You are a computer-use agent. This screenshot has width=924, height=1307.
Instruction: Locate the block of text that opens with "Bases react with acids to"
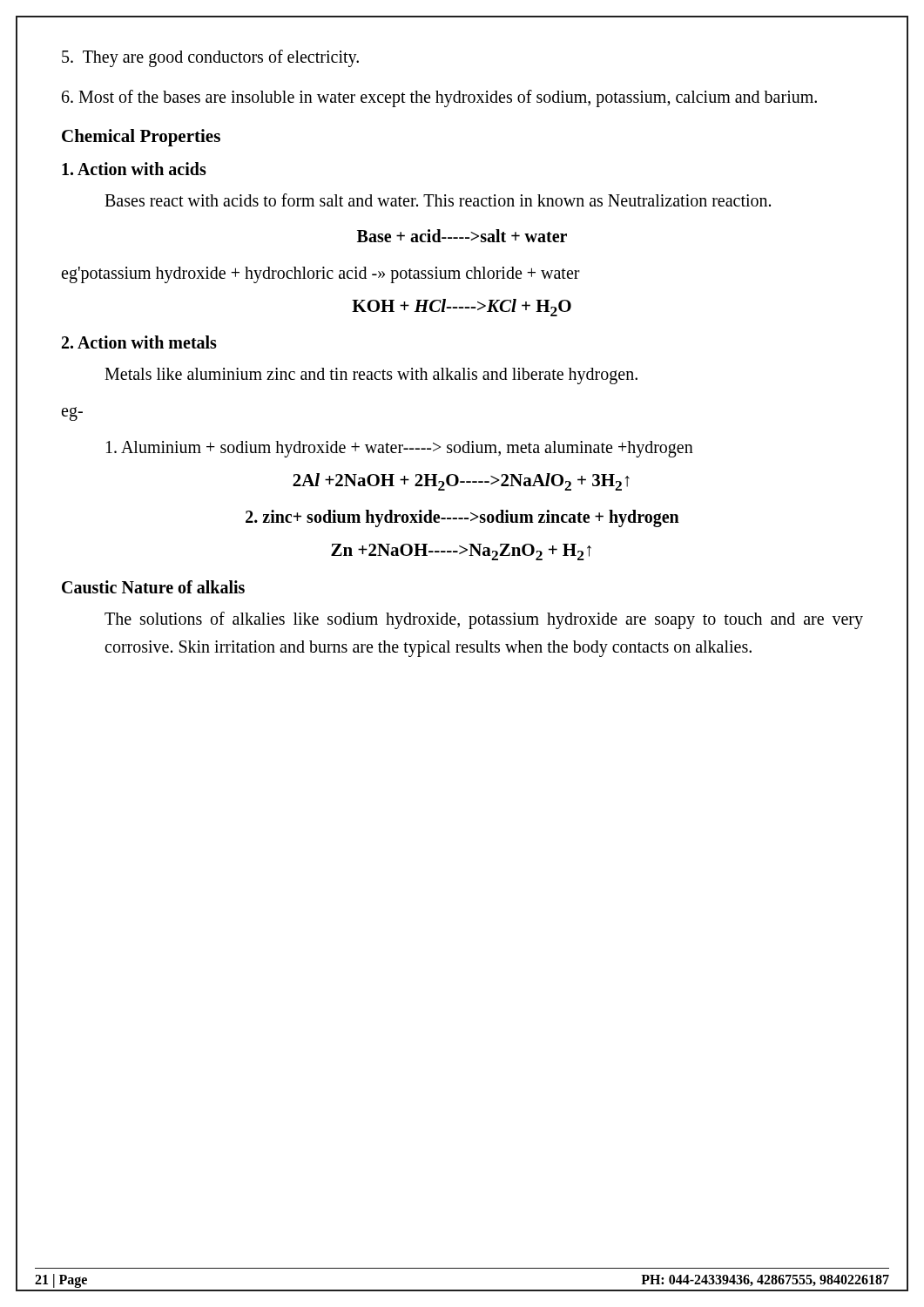(x=484, y=200)
